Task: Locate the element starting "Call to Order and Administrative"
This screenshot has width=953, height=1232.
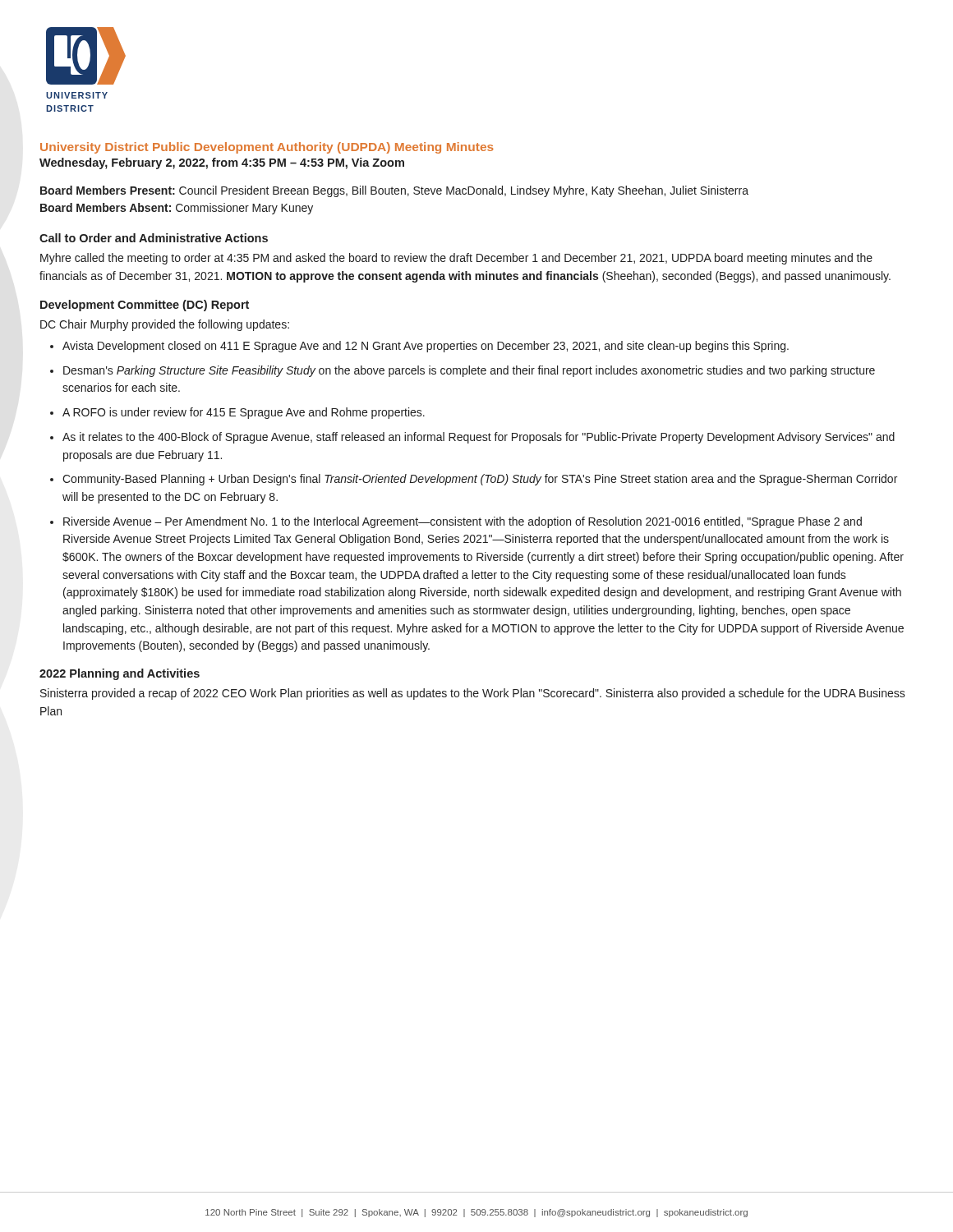Action: (x=154, y=238)
